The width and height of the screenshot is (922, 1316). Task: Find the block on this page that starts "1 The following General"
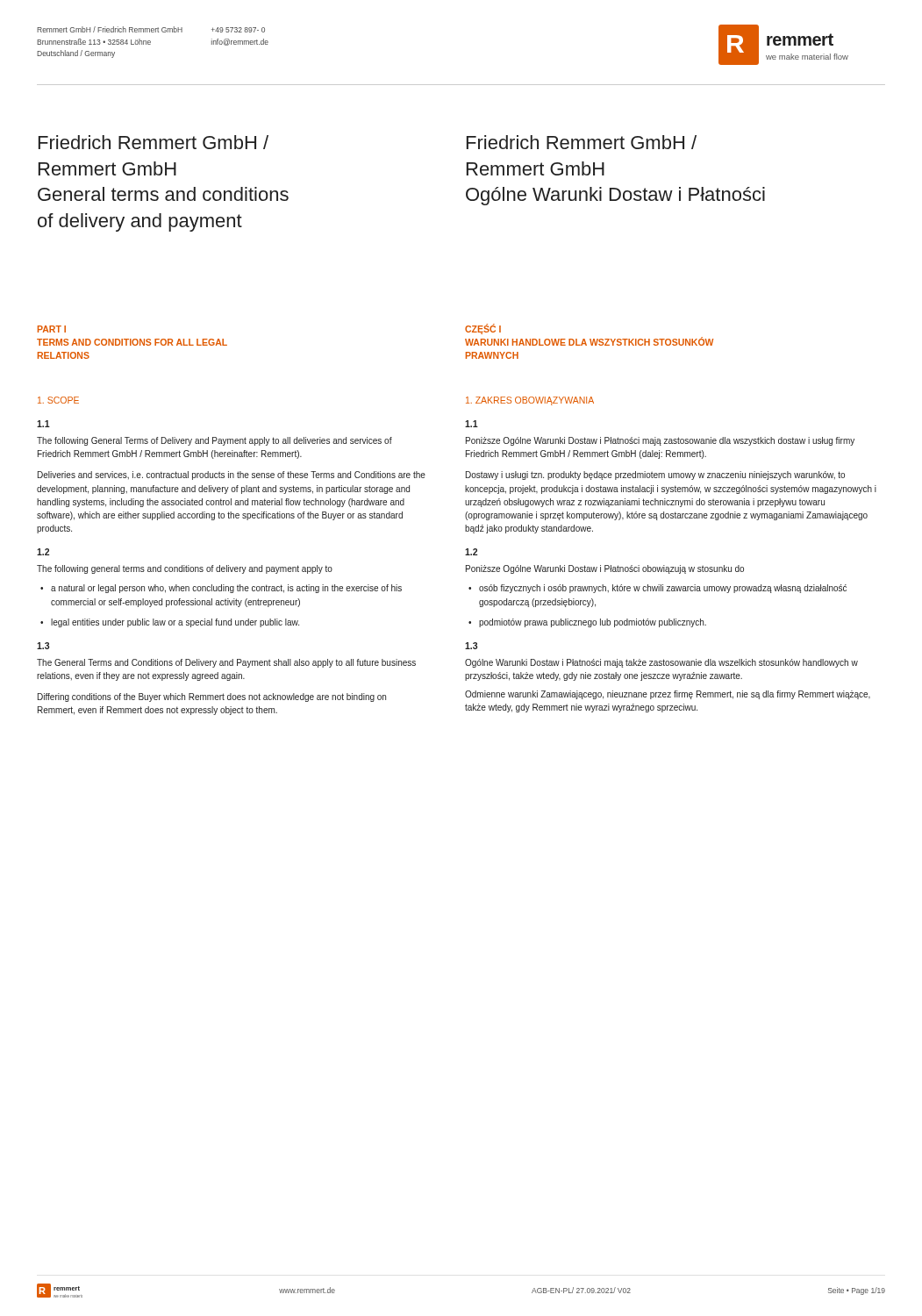click(x=232, y=476)
